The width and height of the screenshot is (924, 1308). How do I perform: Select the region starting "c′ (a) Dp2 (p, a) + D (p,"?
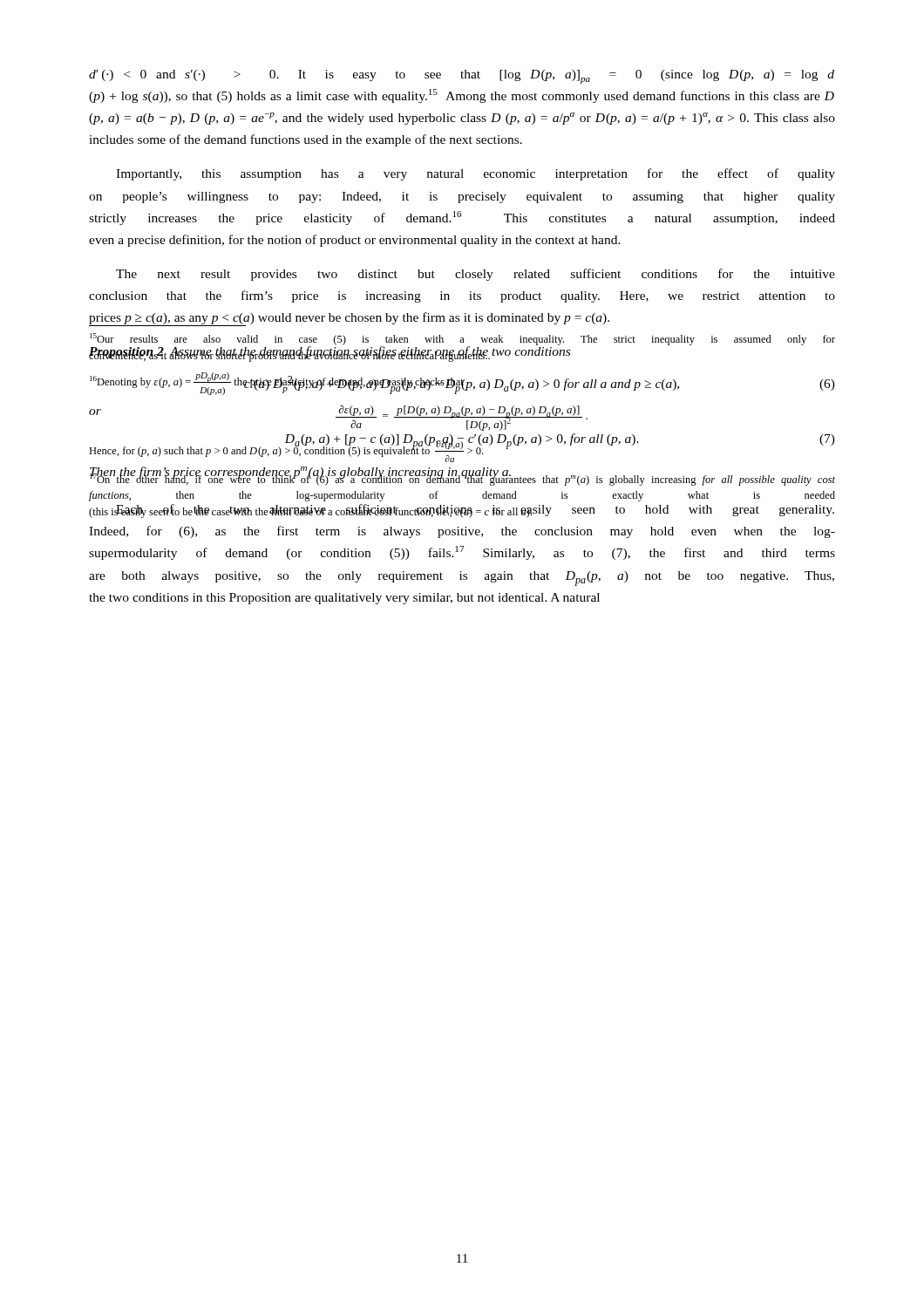click(539, 384)
